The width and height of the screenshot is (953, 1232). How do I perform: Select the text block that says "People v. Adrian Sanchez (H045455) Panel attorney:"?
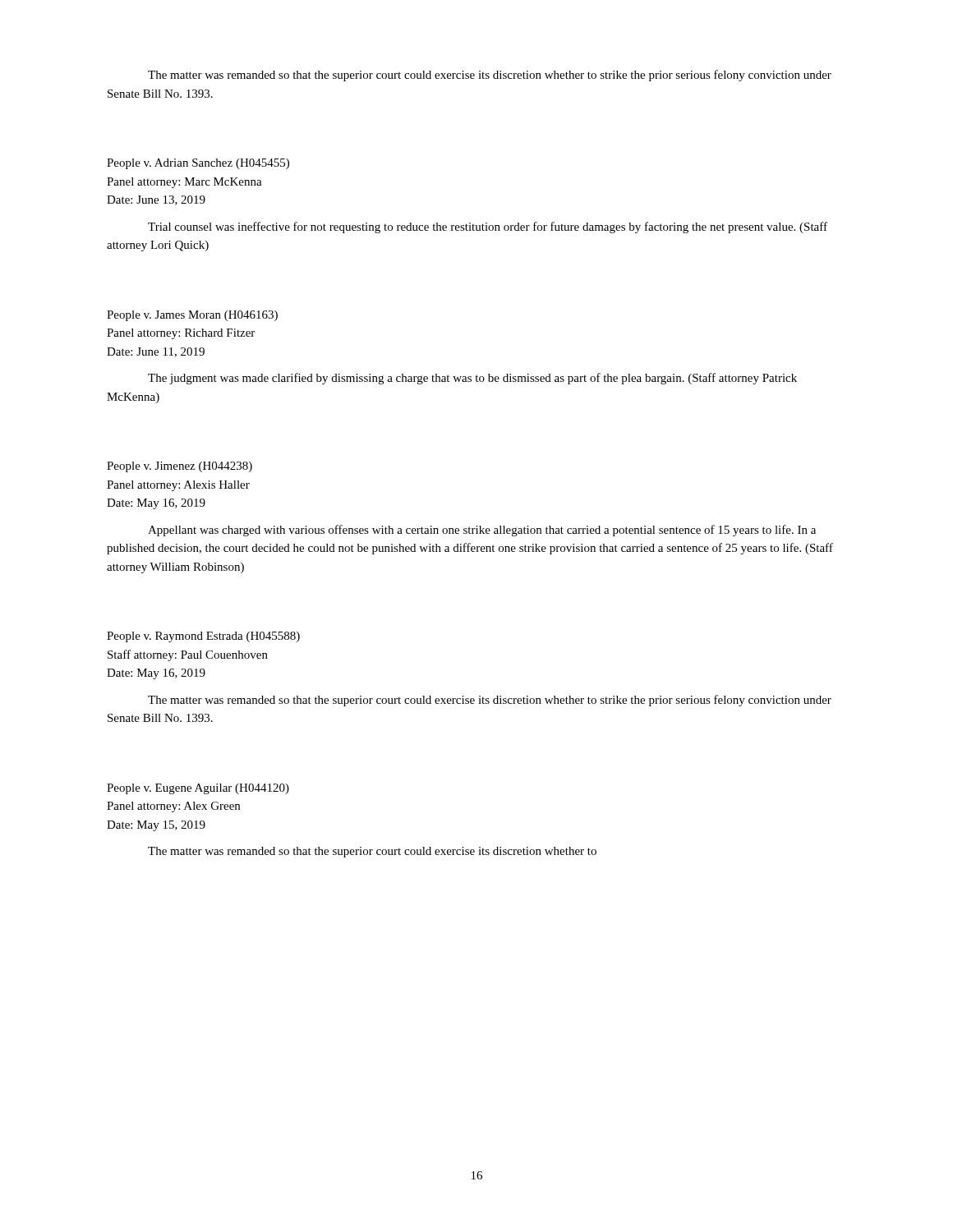tap(198, 181)
